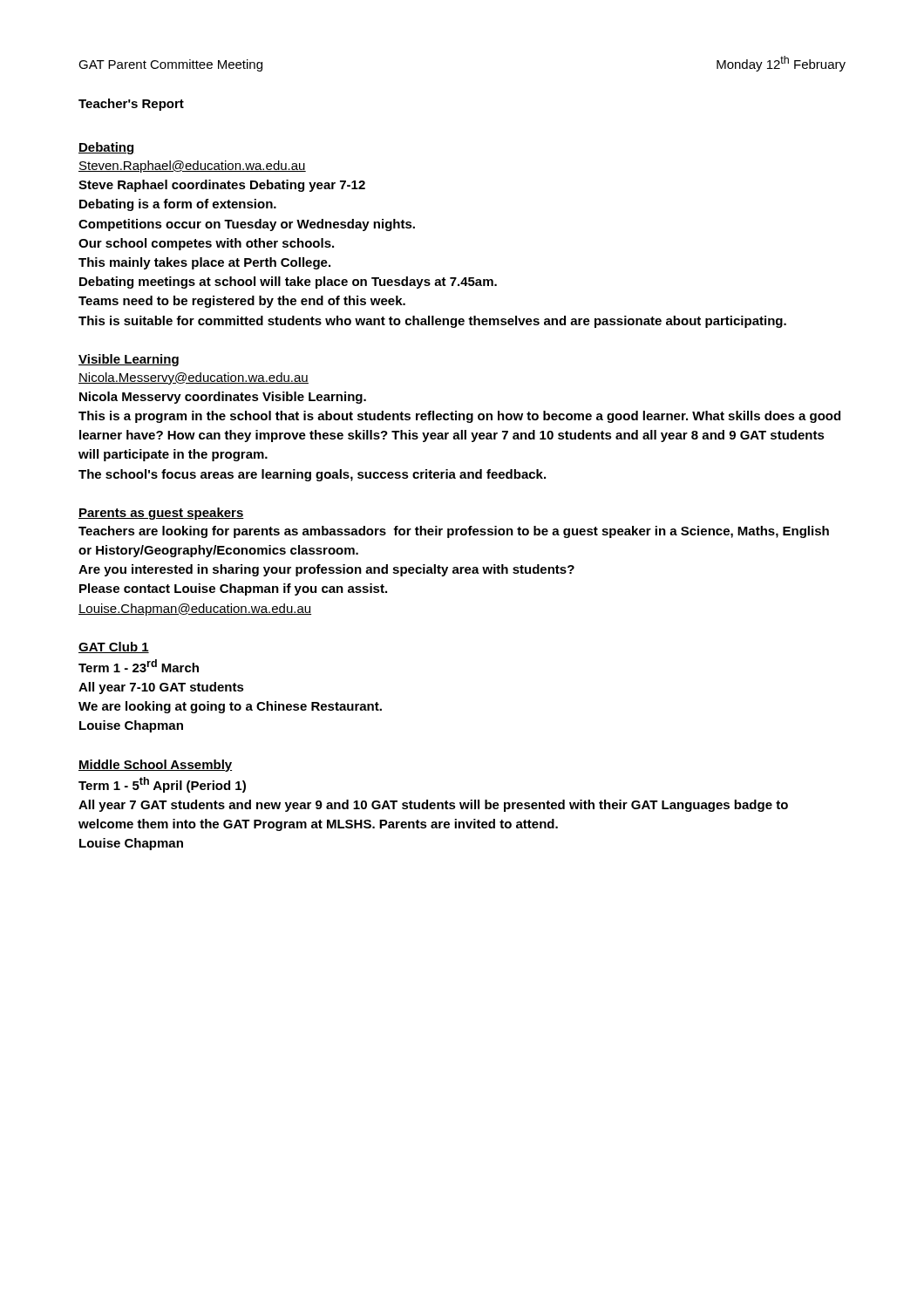
Task: Select the text block that says "Term 1 - 23rd March"
Action: click(231, 695)
